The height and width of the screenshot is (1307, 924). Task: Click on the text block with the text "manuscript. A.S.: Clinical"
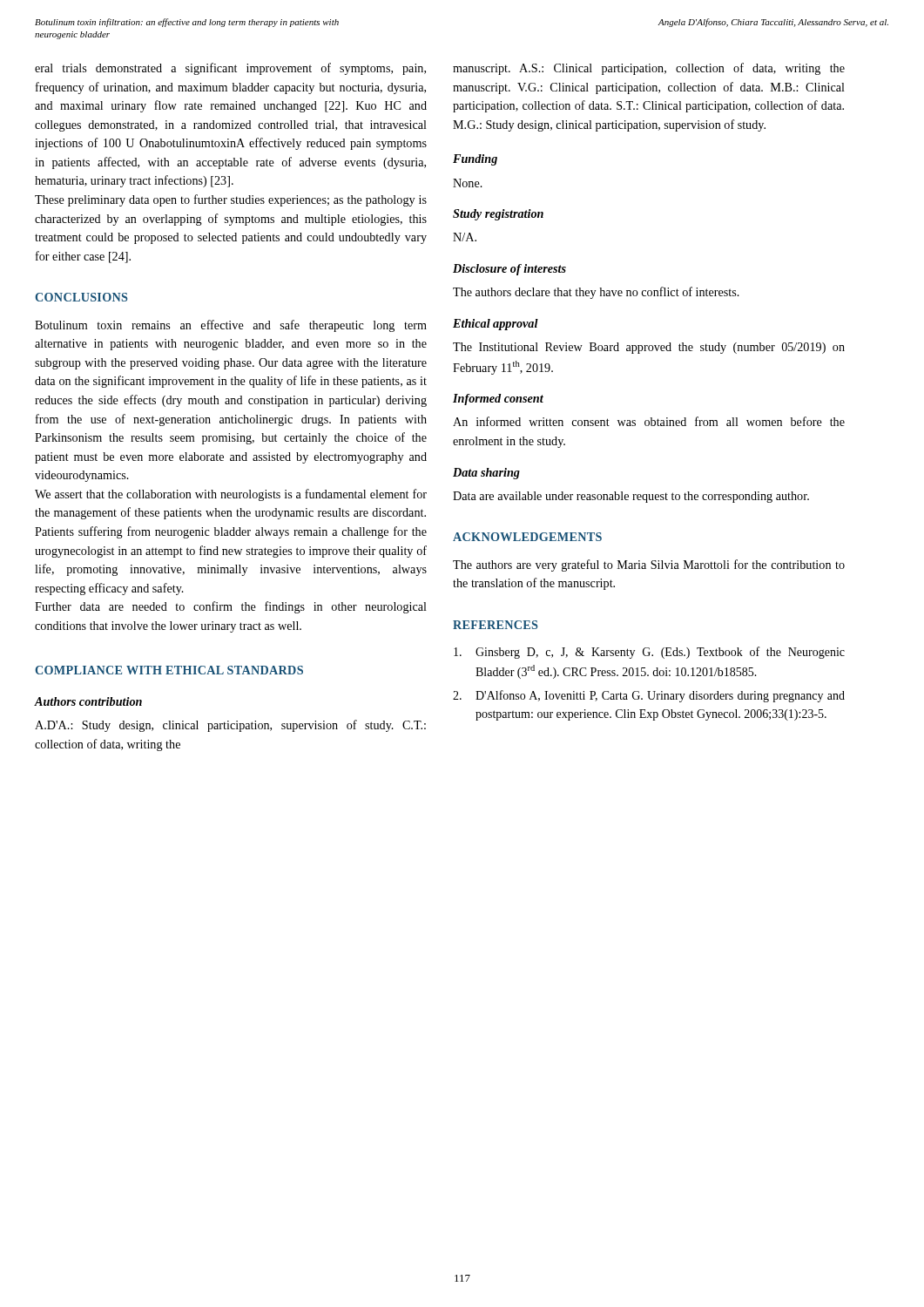(x=649, y=96)
